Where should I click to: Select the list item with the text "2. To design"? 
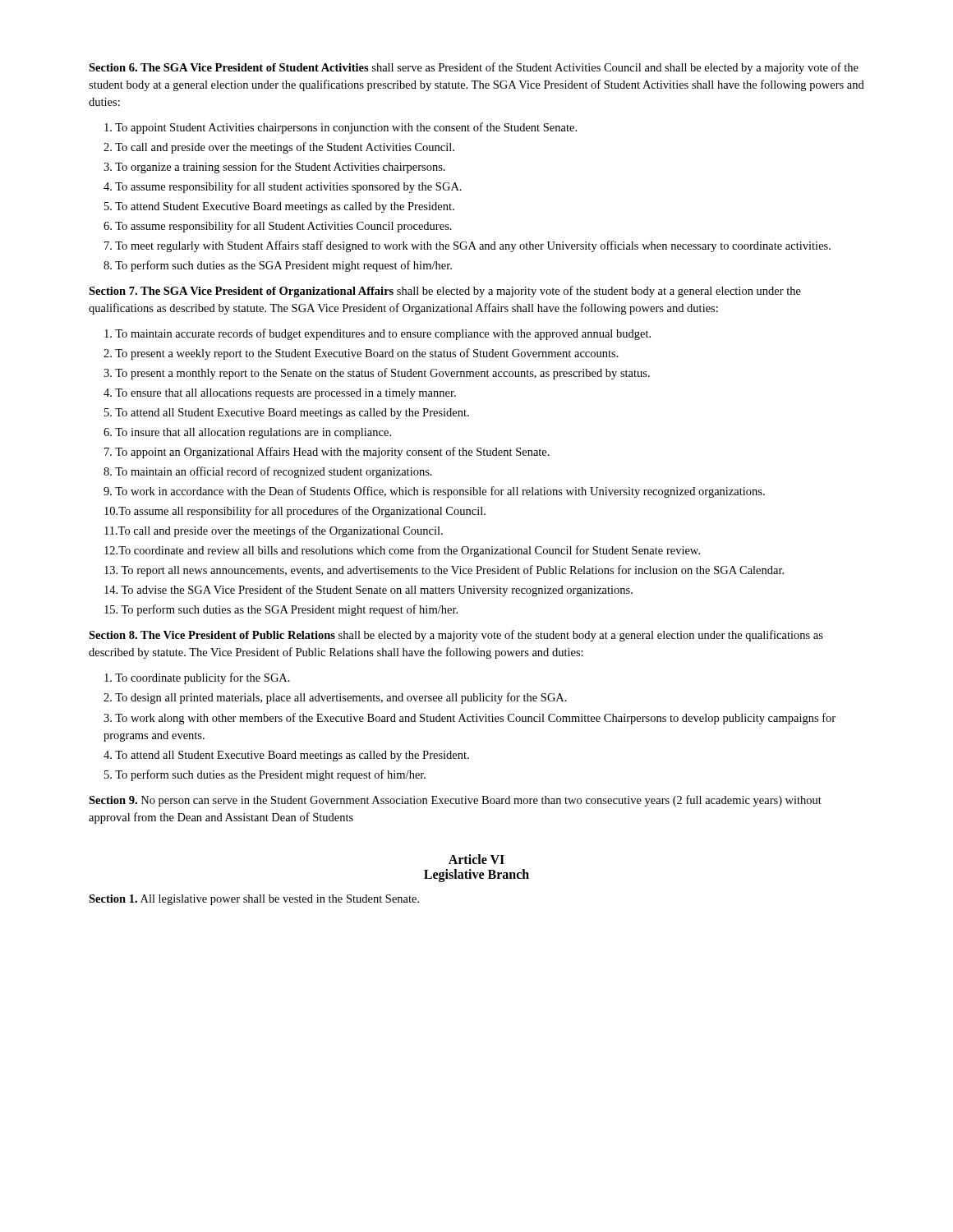[x=335, y=698]
